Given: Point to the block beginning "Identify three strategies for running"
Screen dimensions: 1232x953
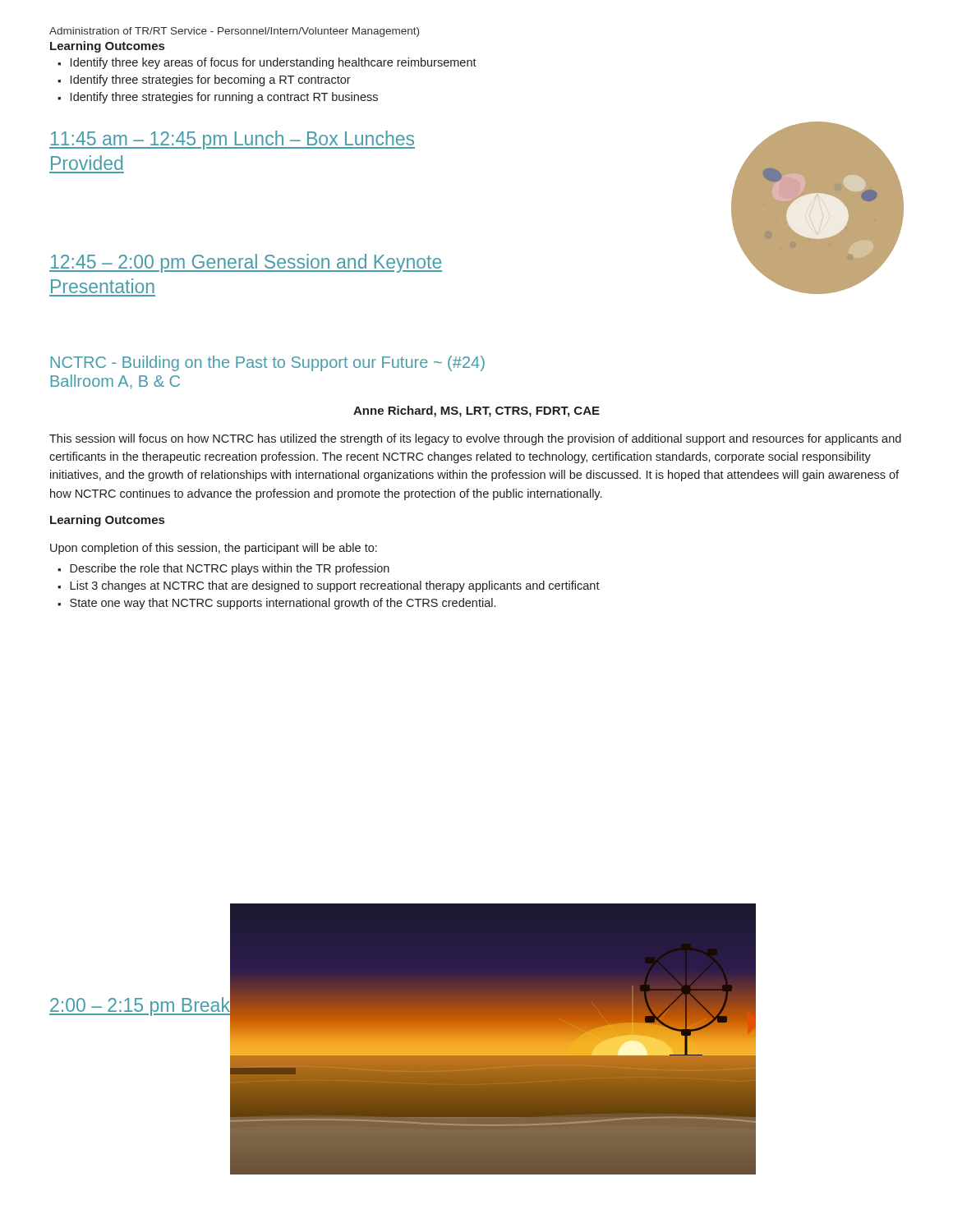Looking at the screenshot, I should pos(224,97).
